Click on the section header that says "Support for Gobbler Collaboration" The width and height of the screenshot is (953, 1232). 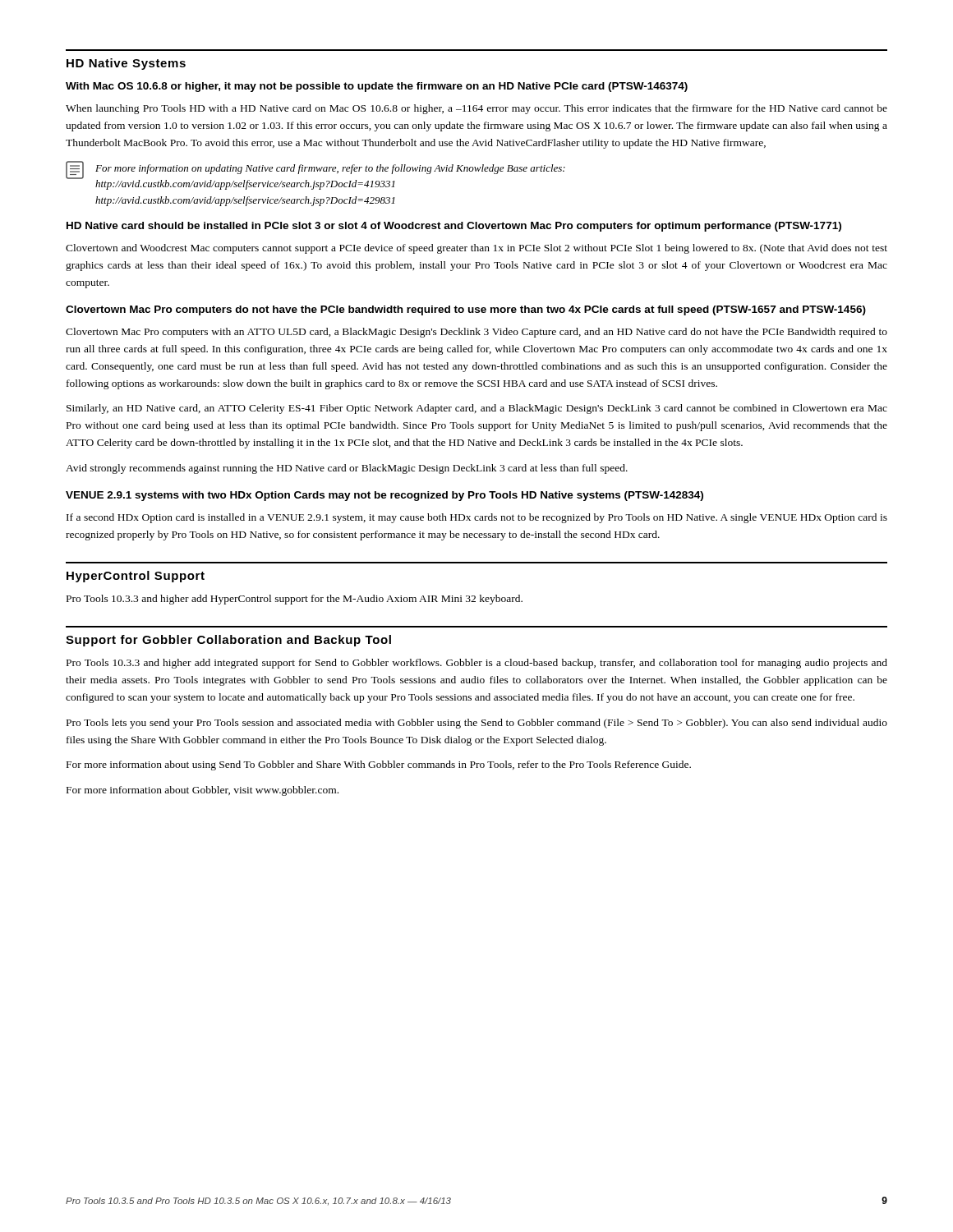[476, 636]
